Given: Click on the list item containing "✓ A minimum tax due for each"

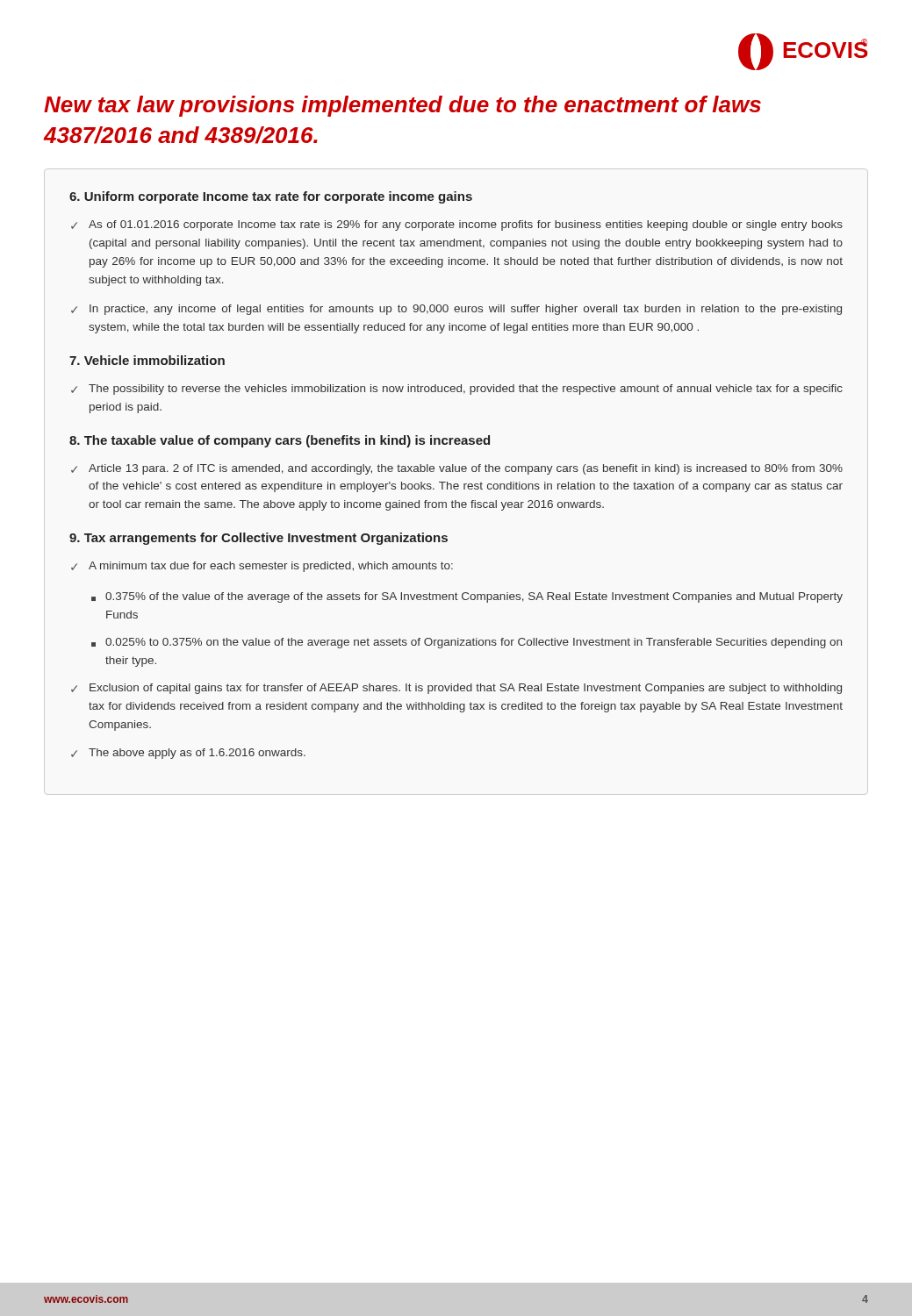Looking at the screenshot, I should pos(261,567).
